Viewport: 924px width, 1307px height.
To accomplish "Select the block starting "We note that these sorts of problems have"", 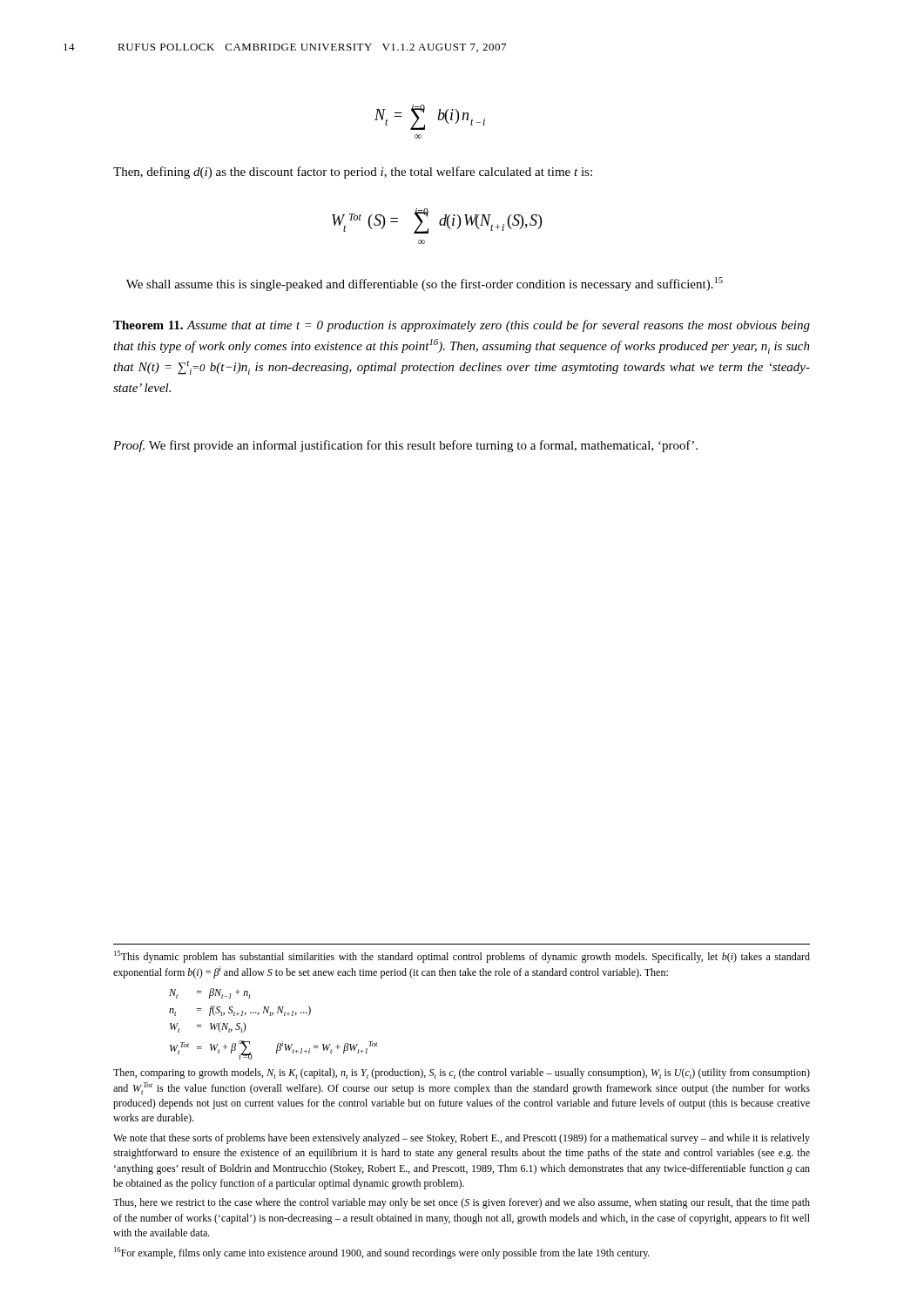I will [462, 1161].
